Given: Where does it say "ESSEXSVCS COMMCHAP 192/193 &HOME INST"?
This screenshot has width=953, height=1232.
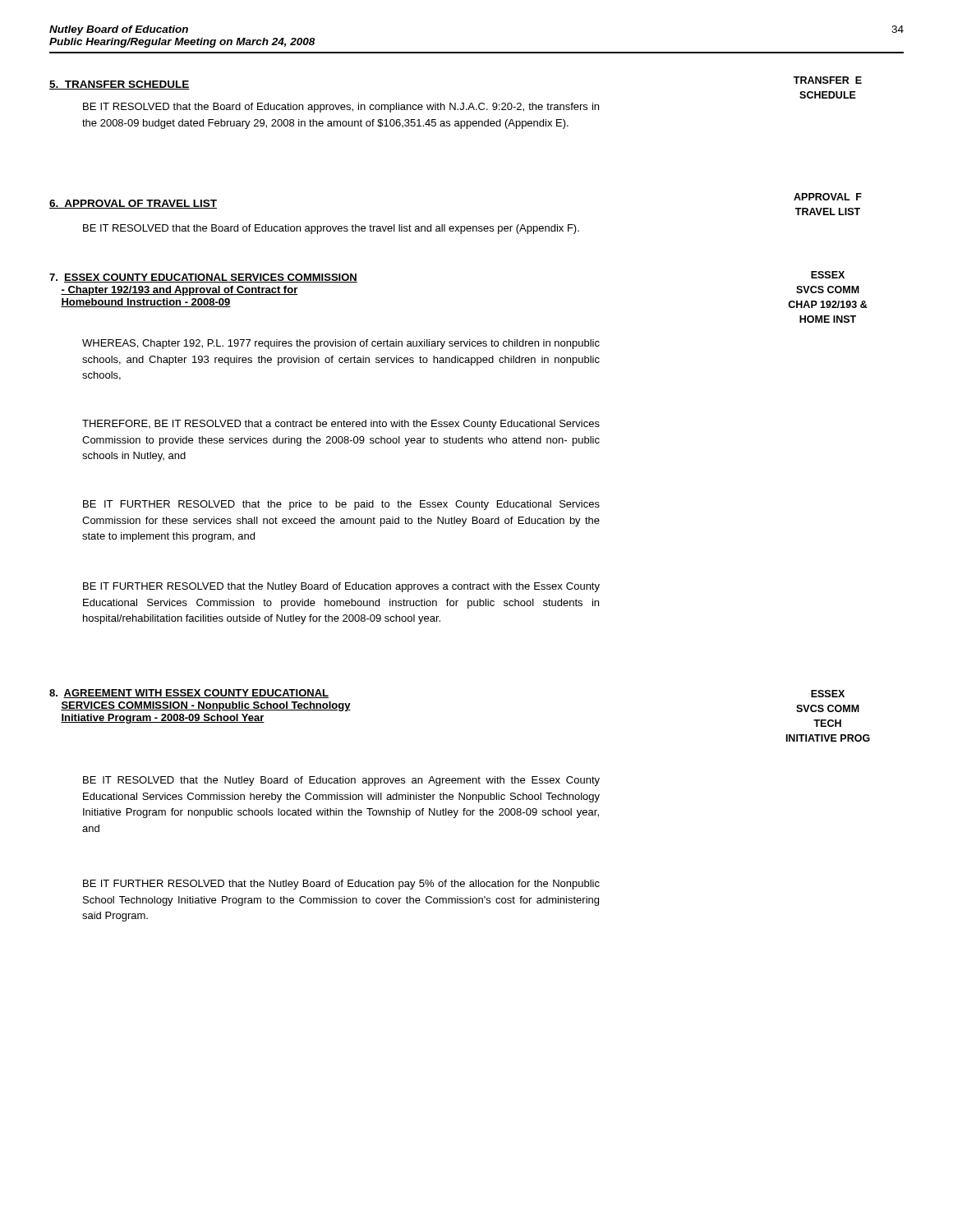Looking at the screenshot, I should [828, 297].
